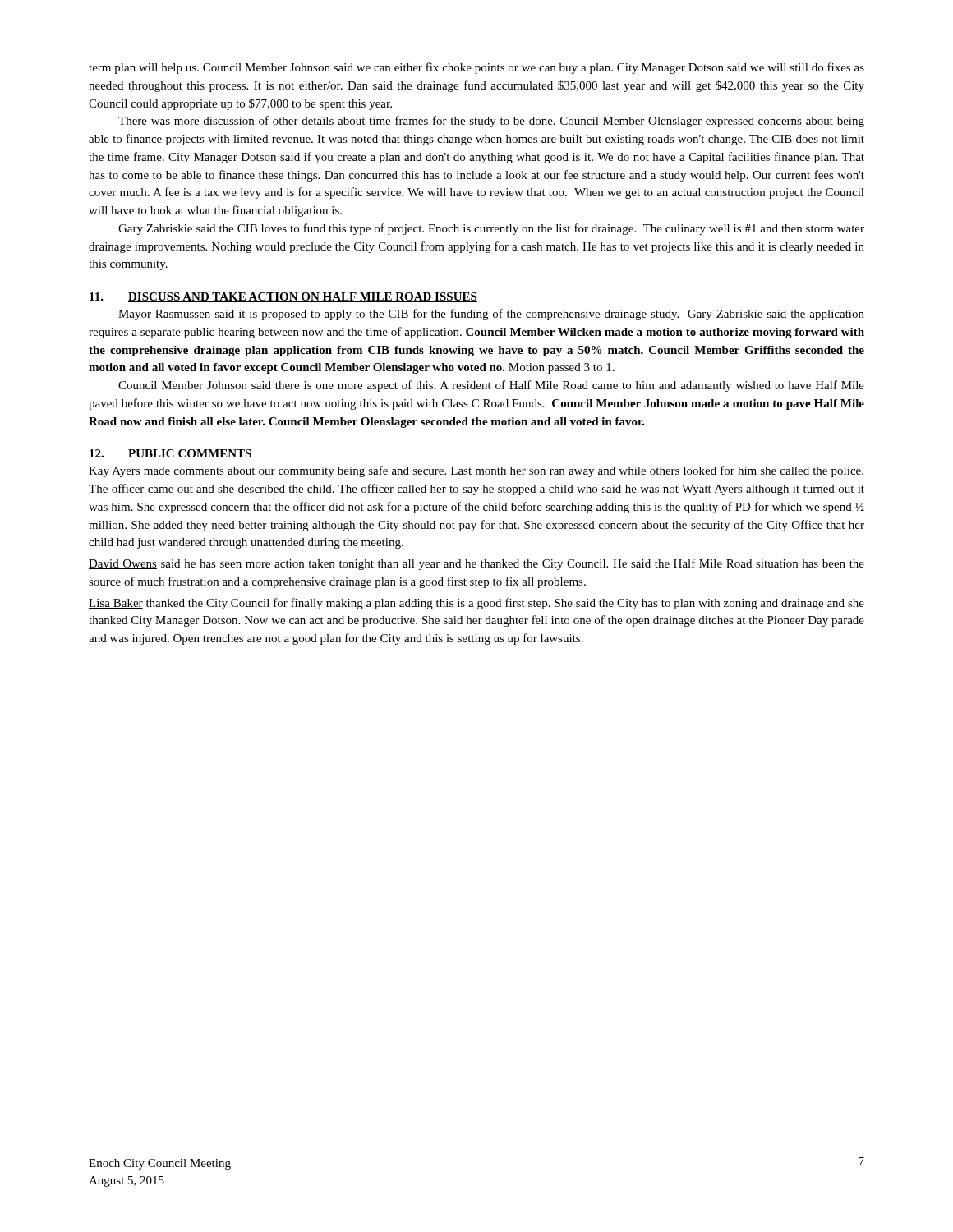The height and width of the screenshot is (1232, 953).
Task: Locate the section header that reads "12. PUBLIC COMMENTS"
Action: coord(170,454)
